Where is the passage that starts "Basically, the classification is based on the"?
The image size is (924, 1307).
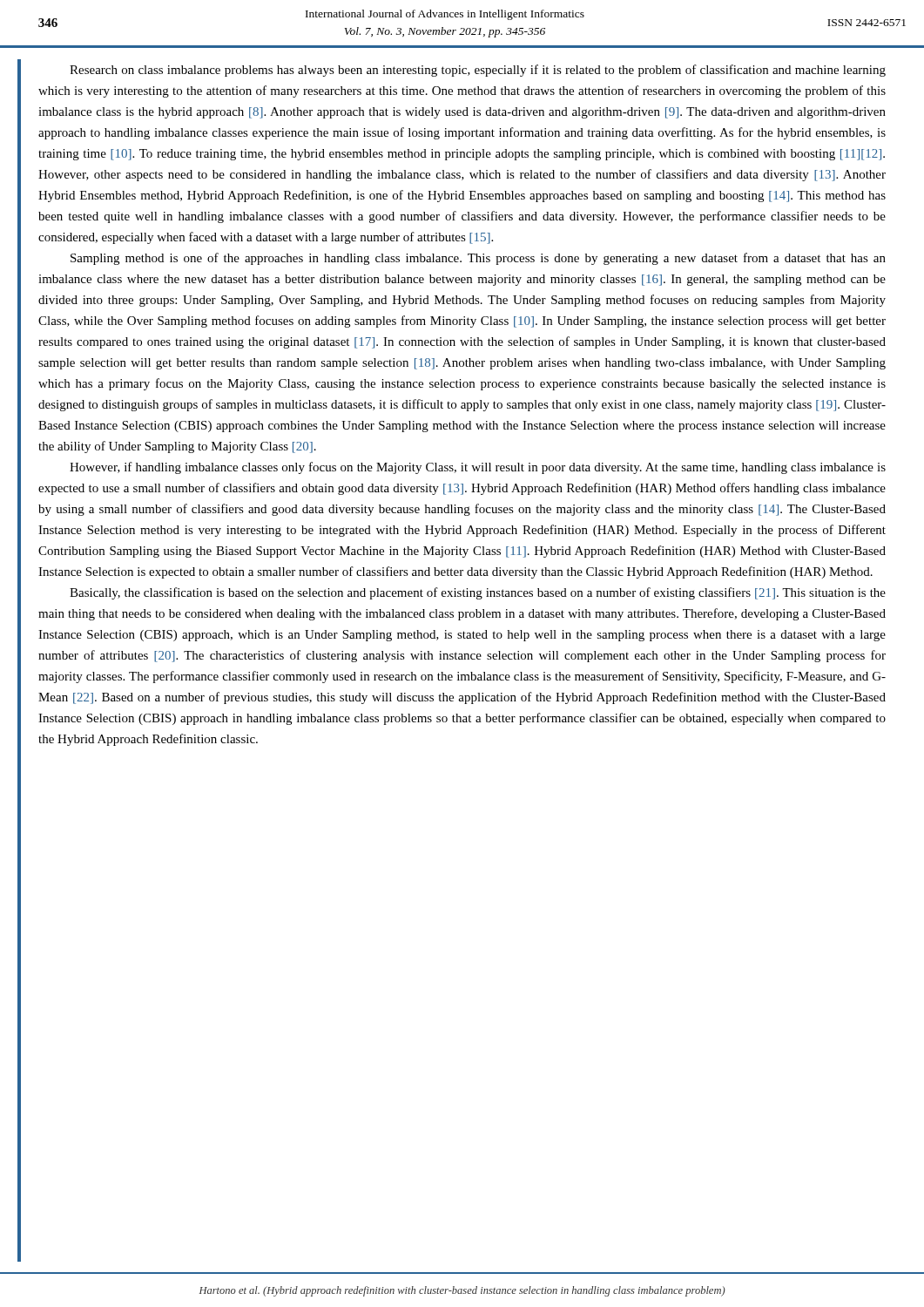click(462, 666)
